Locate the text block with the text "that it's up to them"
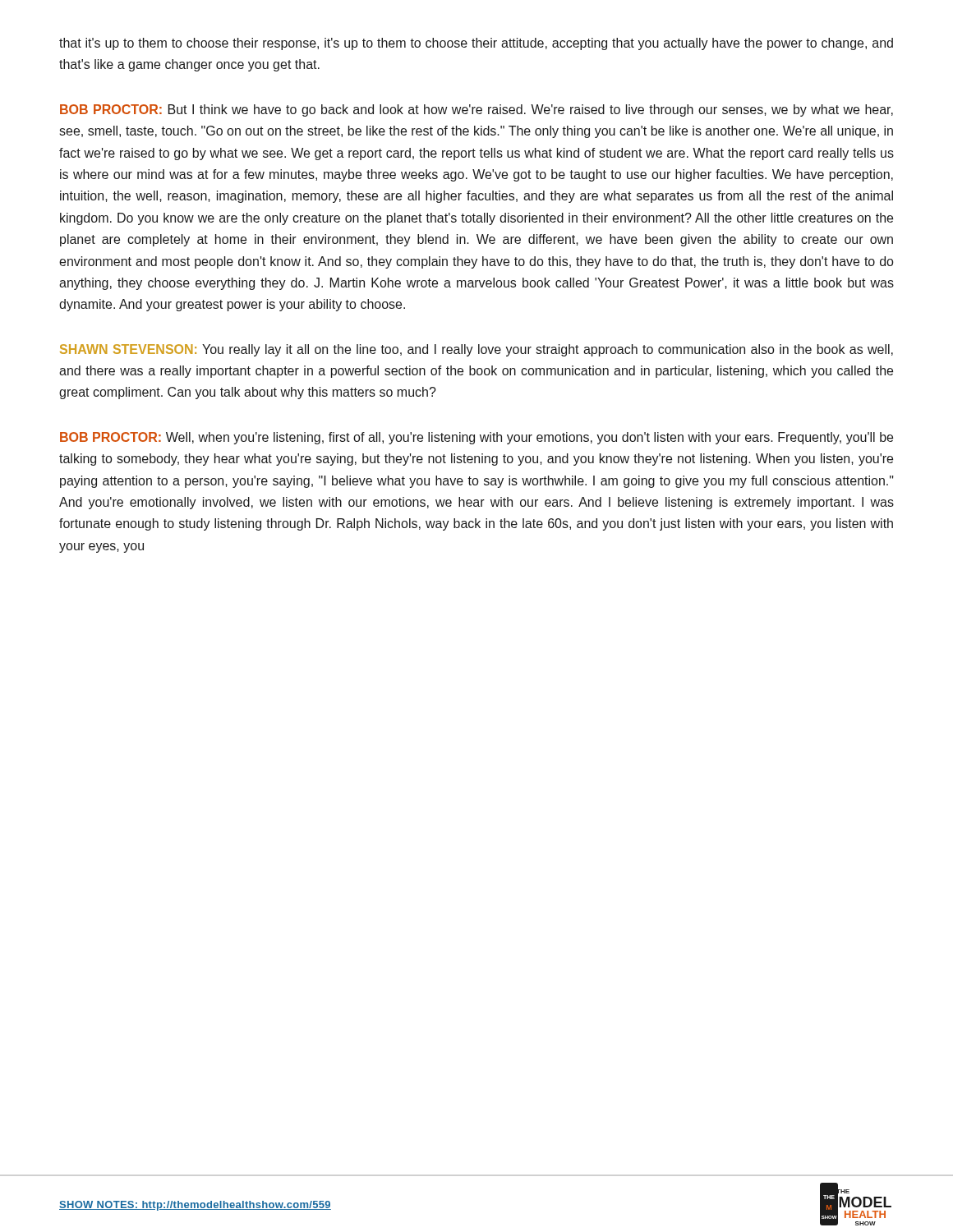Viewport: 953px width, 1232px height. 476,54
